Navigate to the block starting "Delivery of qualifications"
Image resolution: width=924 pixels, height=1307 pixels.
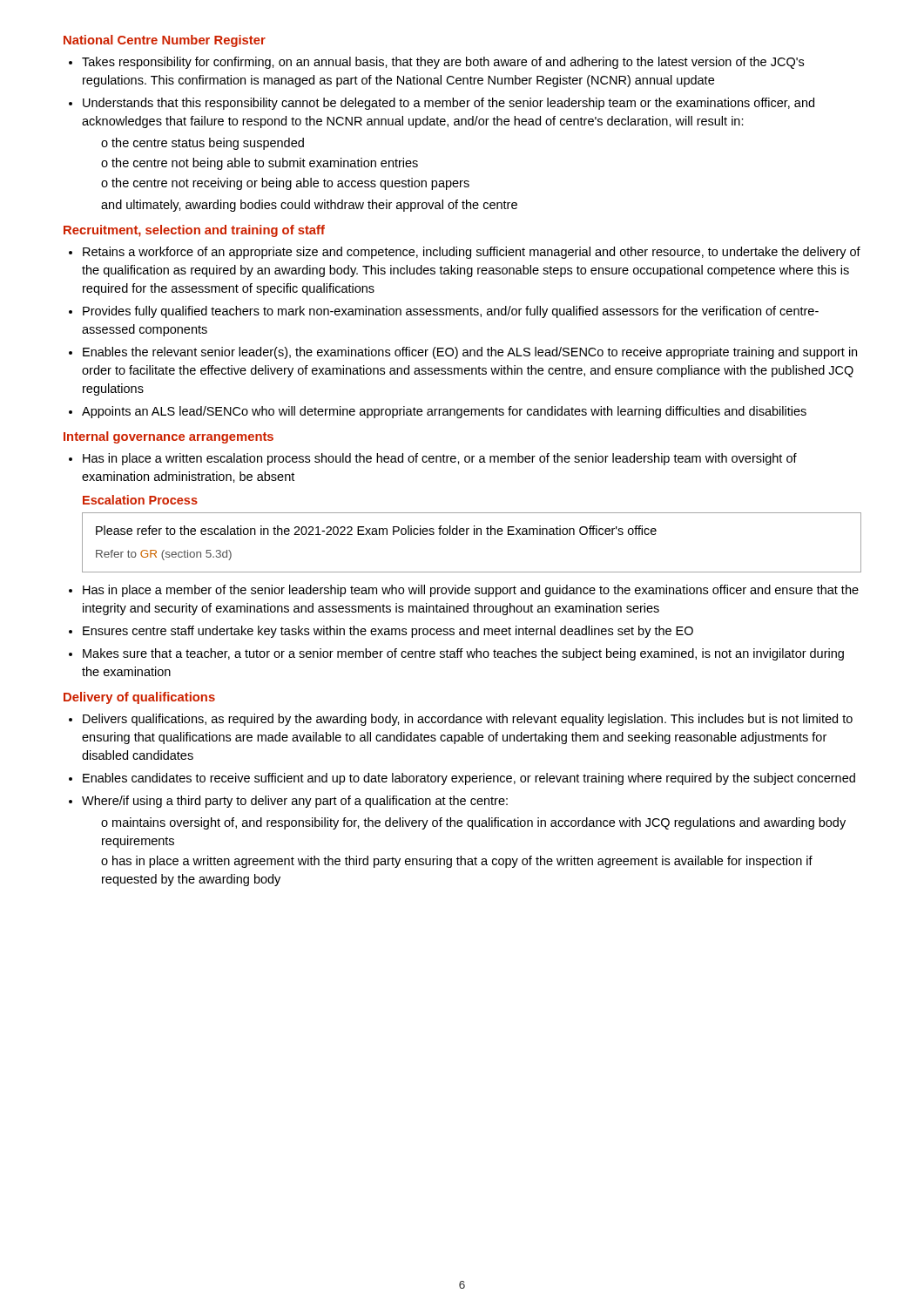coord(139,697)
